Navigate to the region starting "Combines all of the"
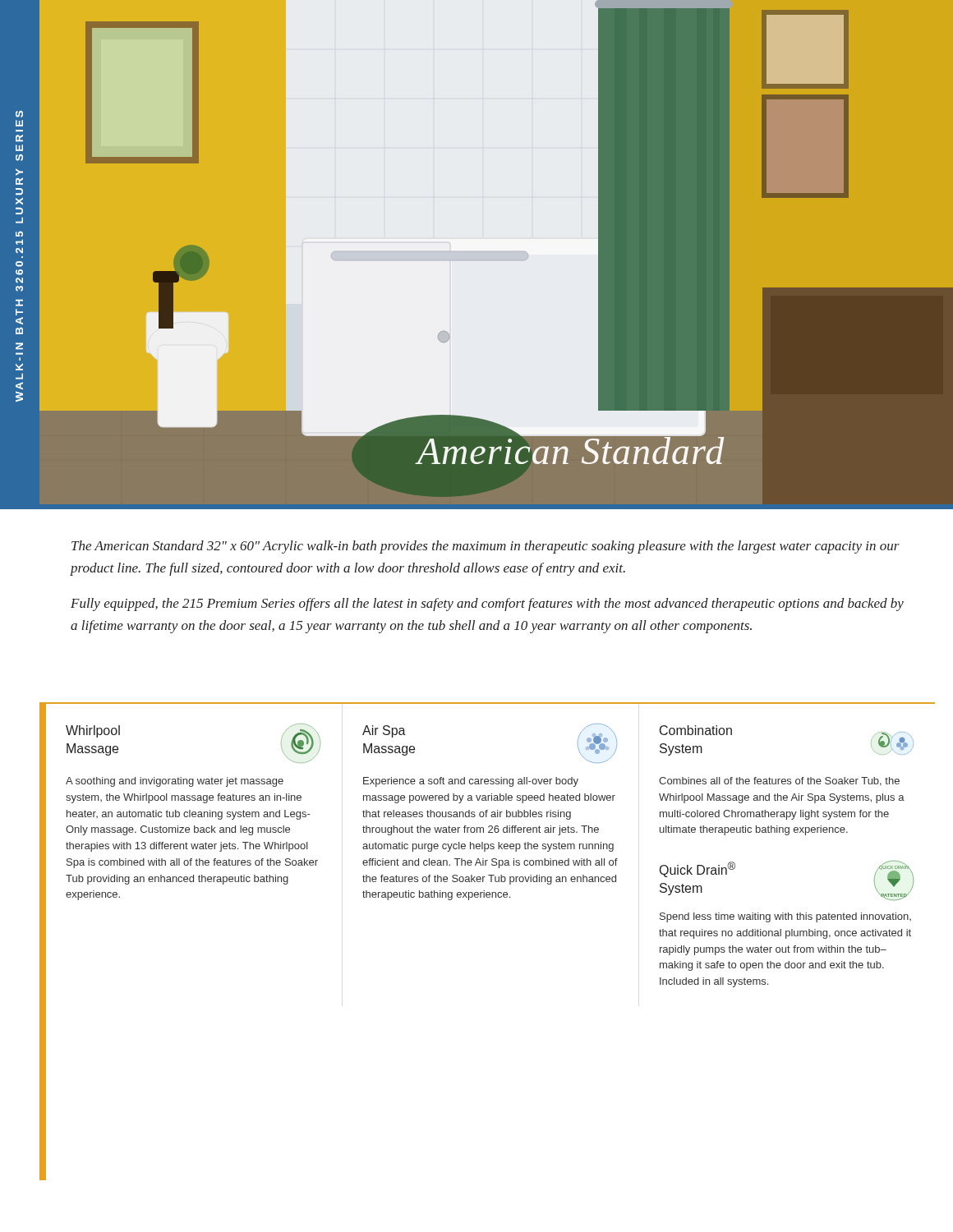 pyautogui.click(x=782, y=805)
